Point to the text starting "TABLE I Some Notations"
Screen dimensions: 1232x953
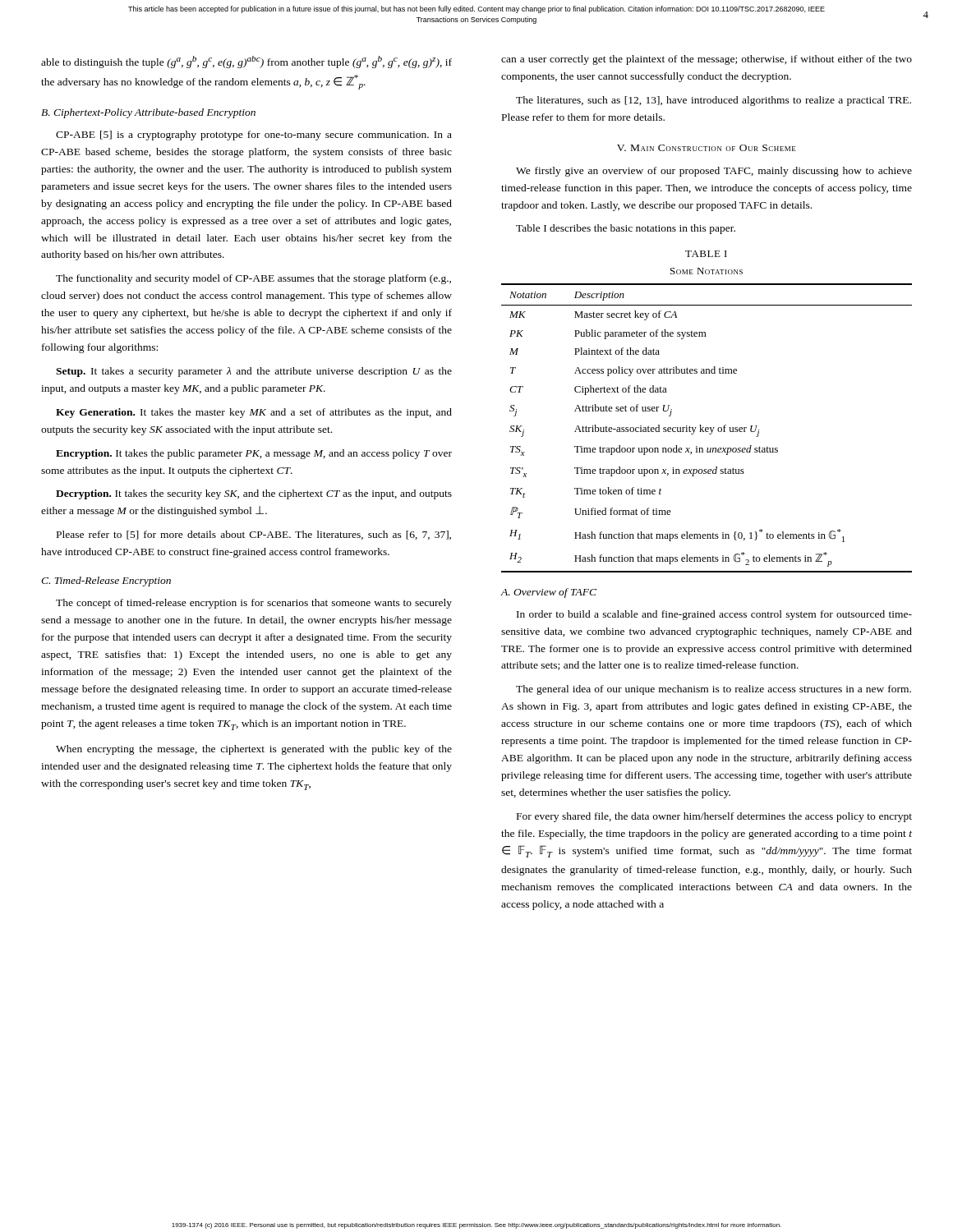(x=707, y=262)
